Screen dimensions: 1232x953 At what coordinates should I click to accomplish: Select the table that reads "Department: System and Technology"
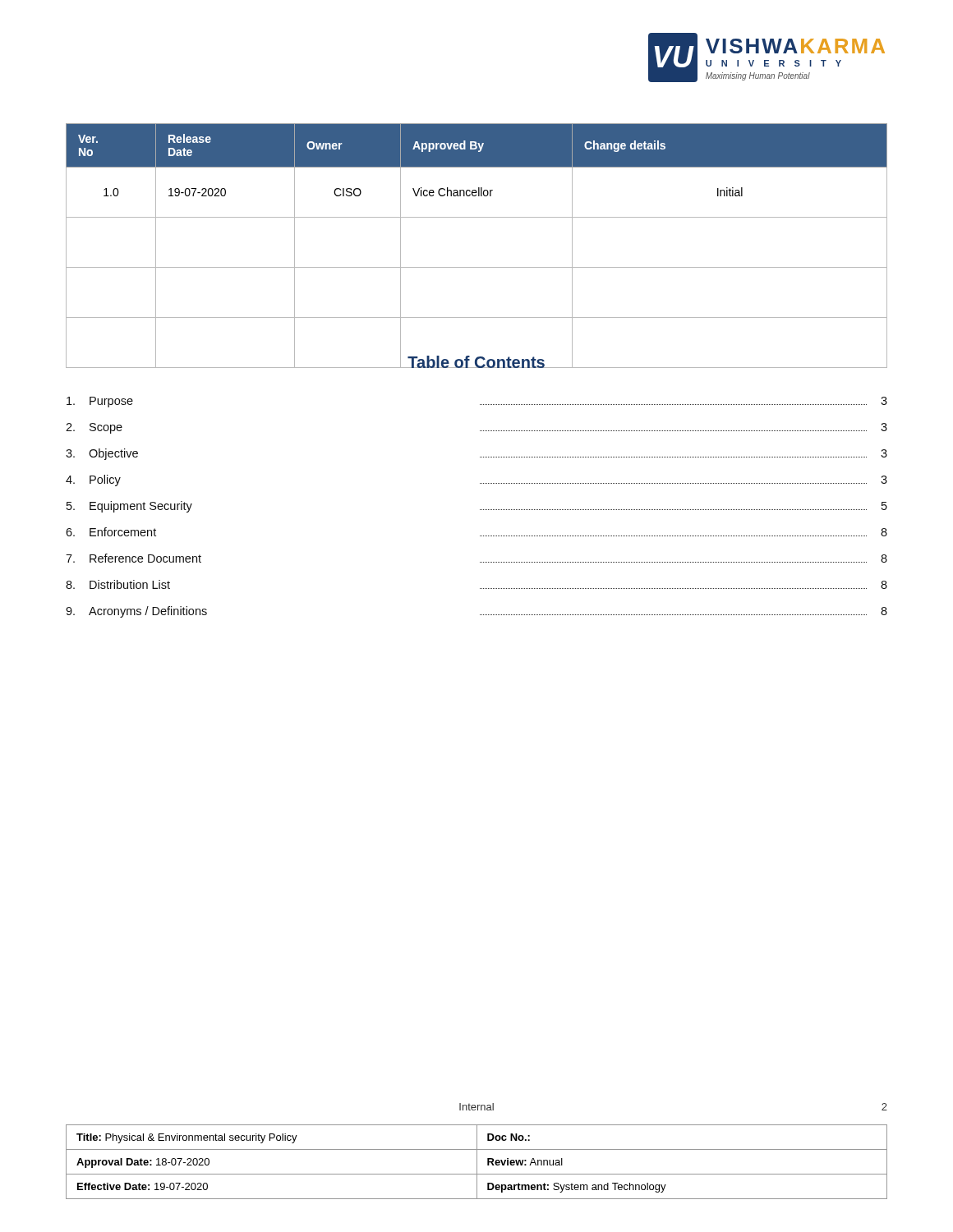(476, 1162)
